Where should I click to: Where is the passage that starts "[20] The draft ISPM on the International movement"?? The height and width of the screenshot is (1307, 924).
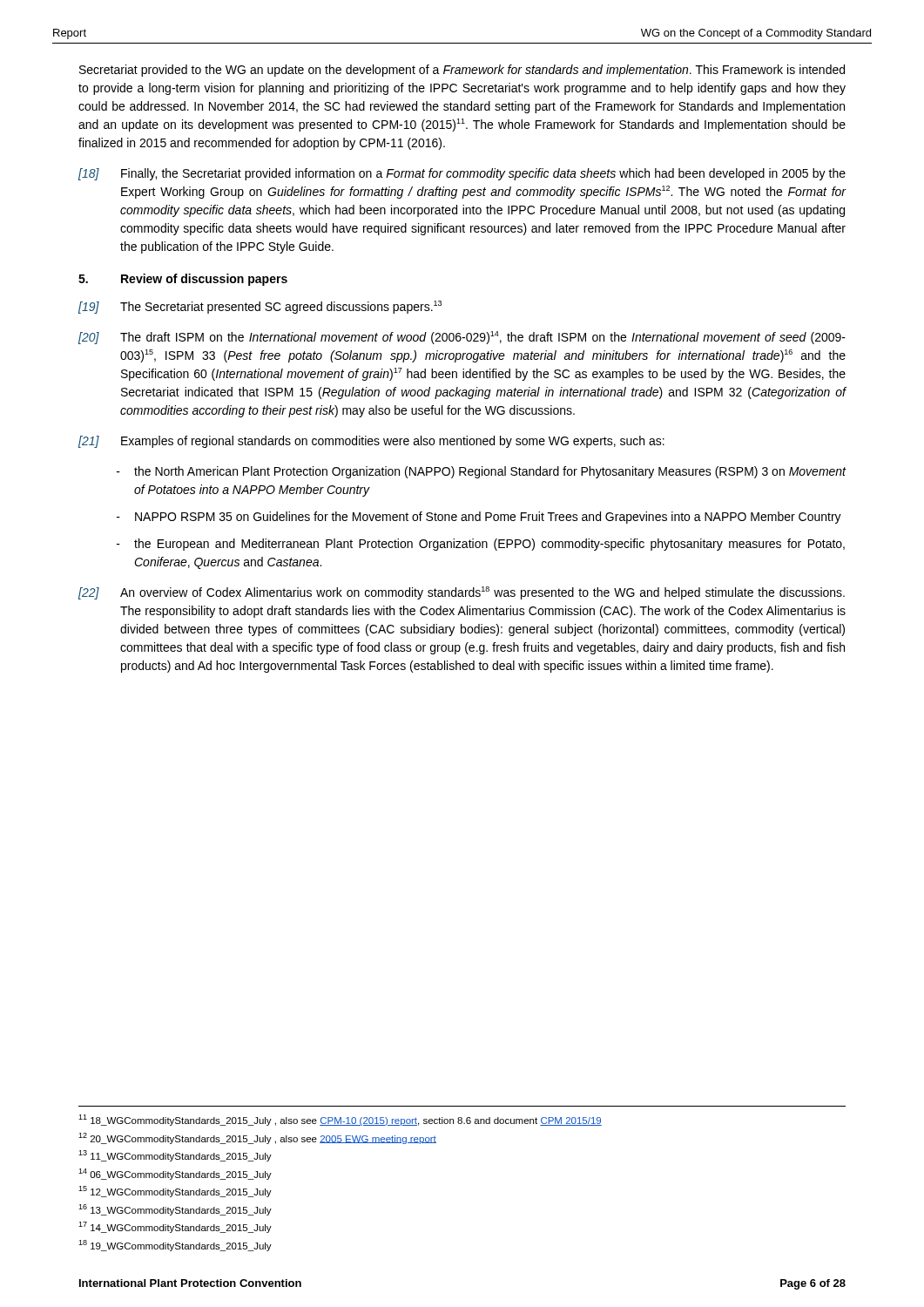(x=462, y=374)
